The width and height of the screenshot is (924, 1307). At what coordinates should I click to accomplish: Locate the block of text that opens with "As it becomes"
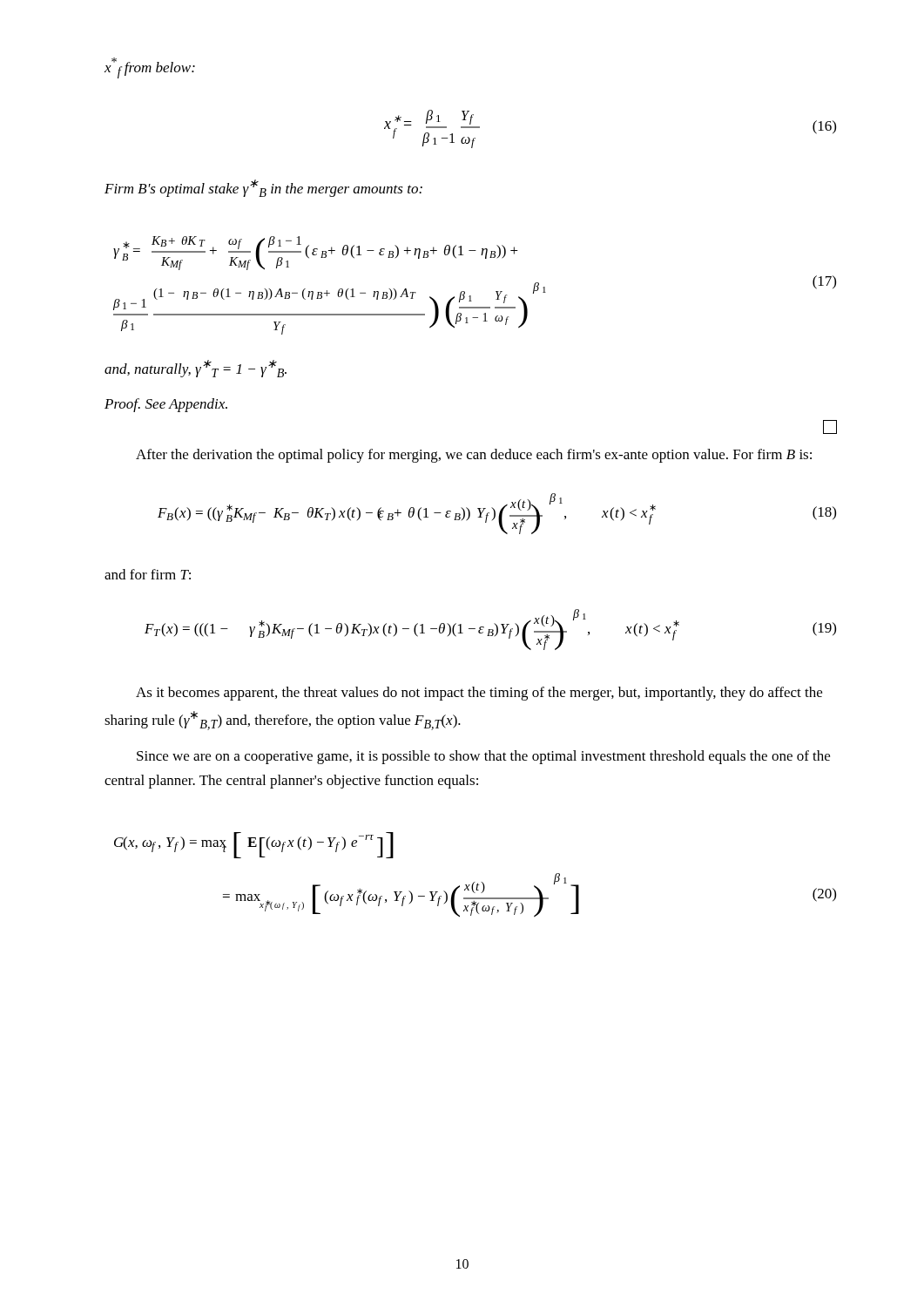(x=464, y=708)
